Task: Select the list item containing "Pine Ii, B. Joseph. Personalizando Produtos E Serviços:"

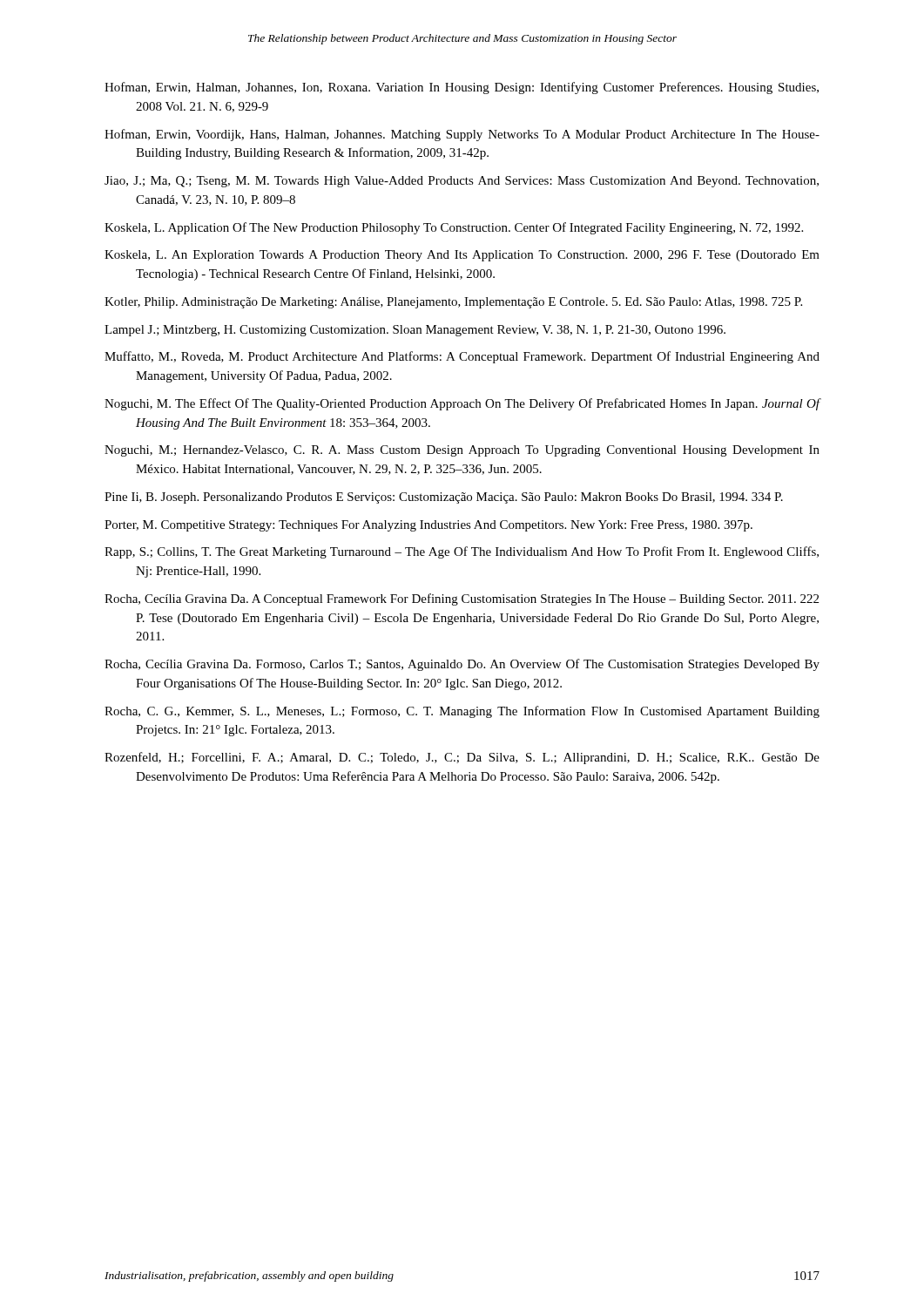Action: pos(444,496)
